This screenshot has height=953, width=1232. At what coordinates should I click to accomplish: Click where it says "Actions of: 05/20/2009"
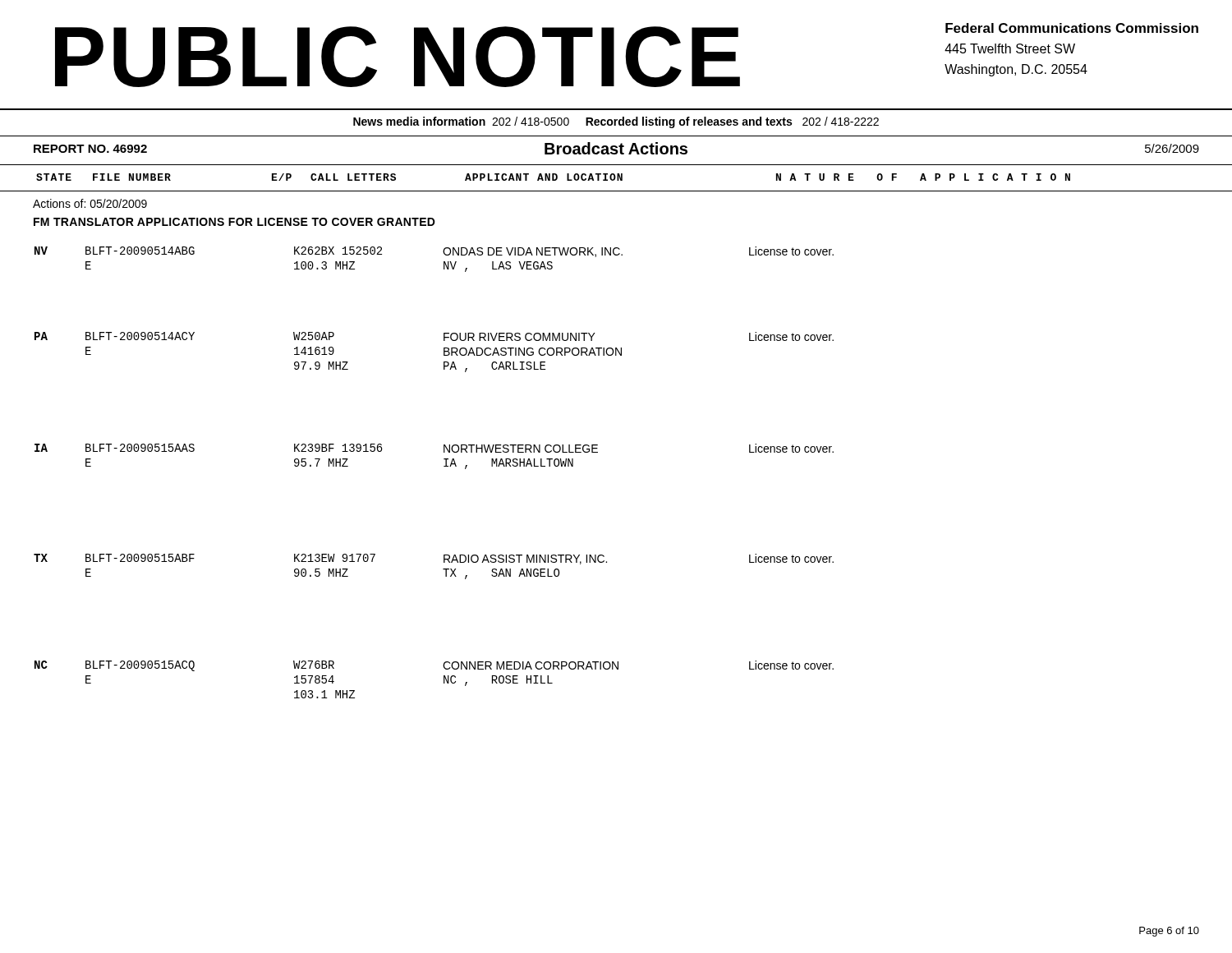(90, 204)
